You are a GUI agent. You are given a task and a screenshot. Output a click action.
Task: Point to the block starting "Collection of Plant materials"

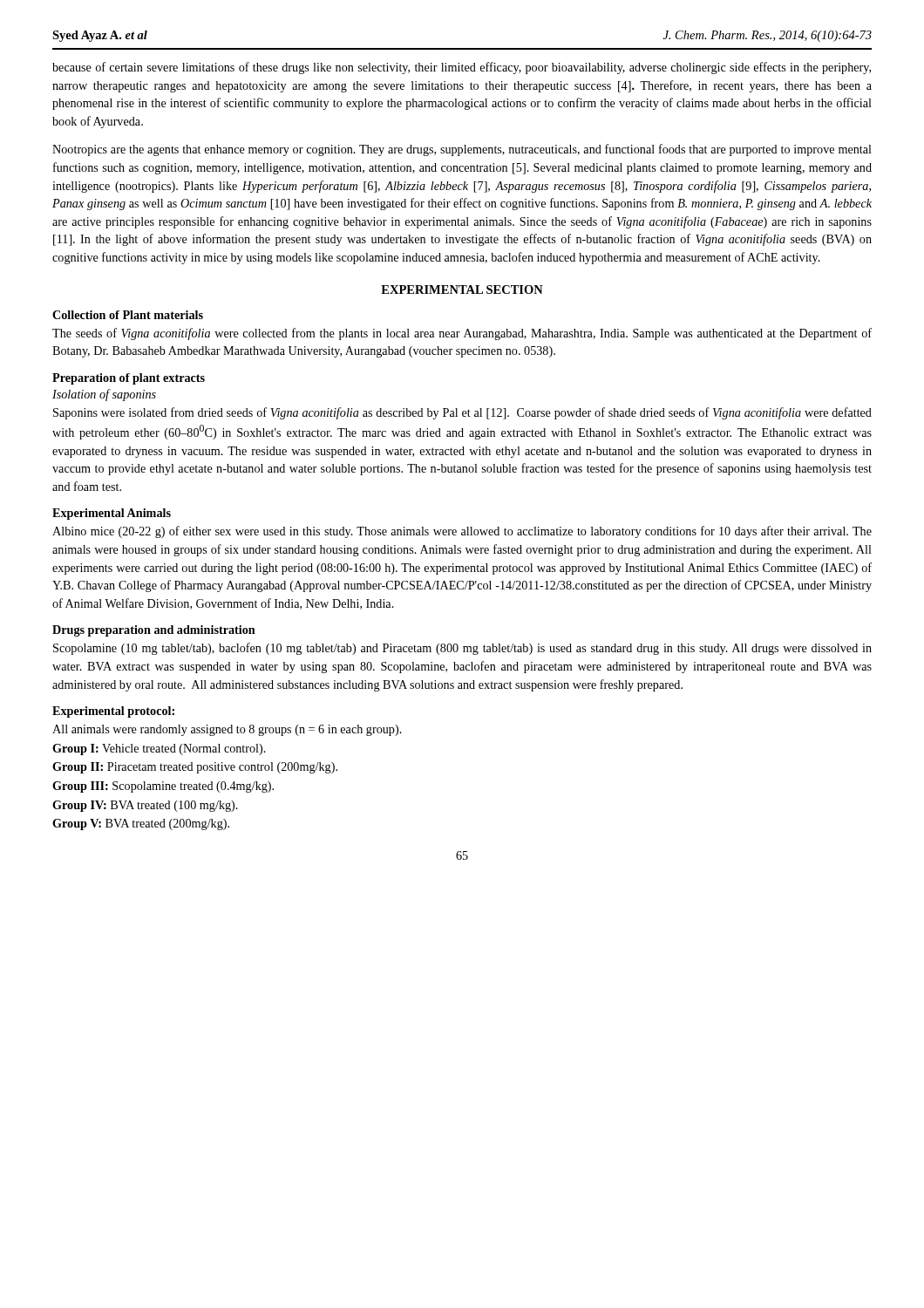pos(128,314)
